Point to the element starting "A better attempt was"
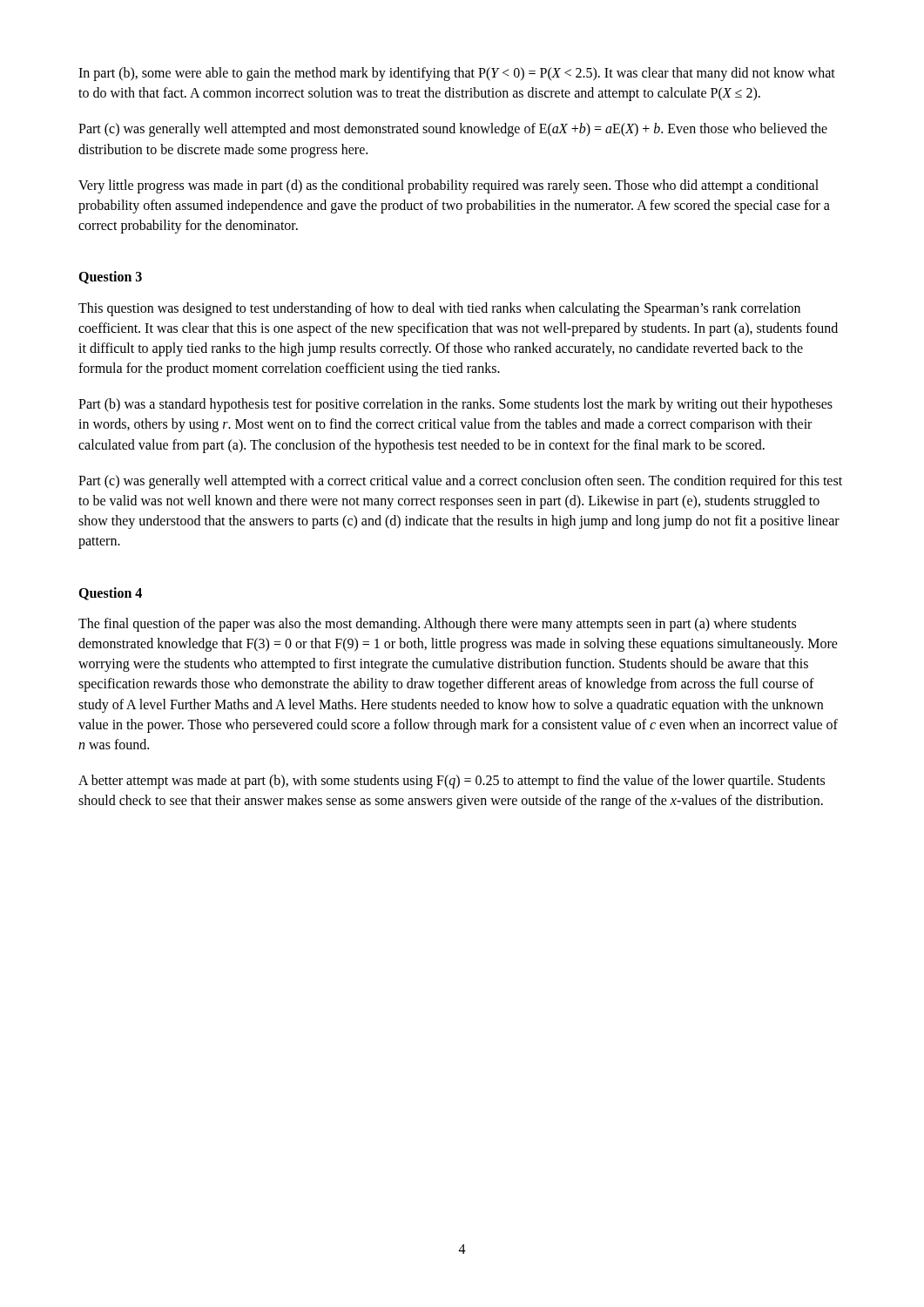Image resolution: width=924 pixels, height=1307 pixels. [452, 790]
